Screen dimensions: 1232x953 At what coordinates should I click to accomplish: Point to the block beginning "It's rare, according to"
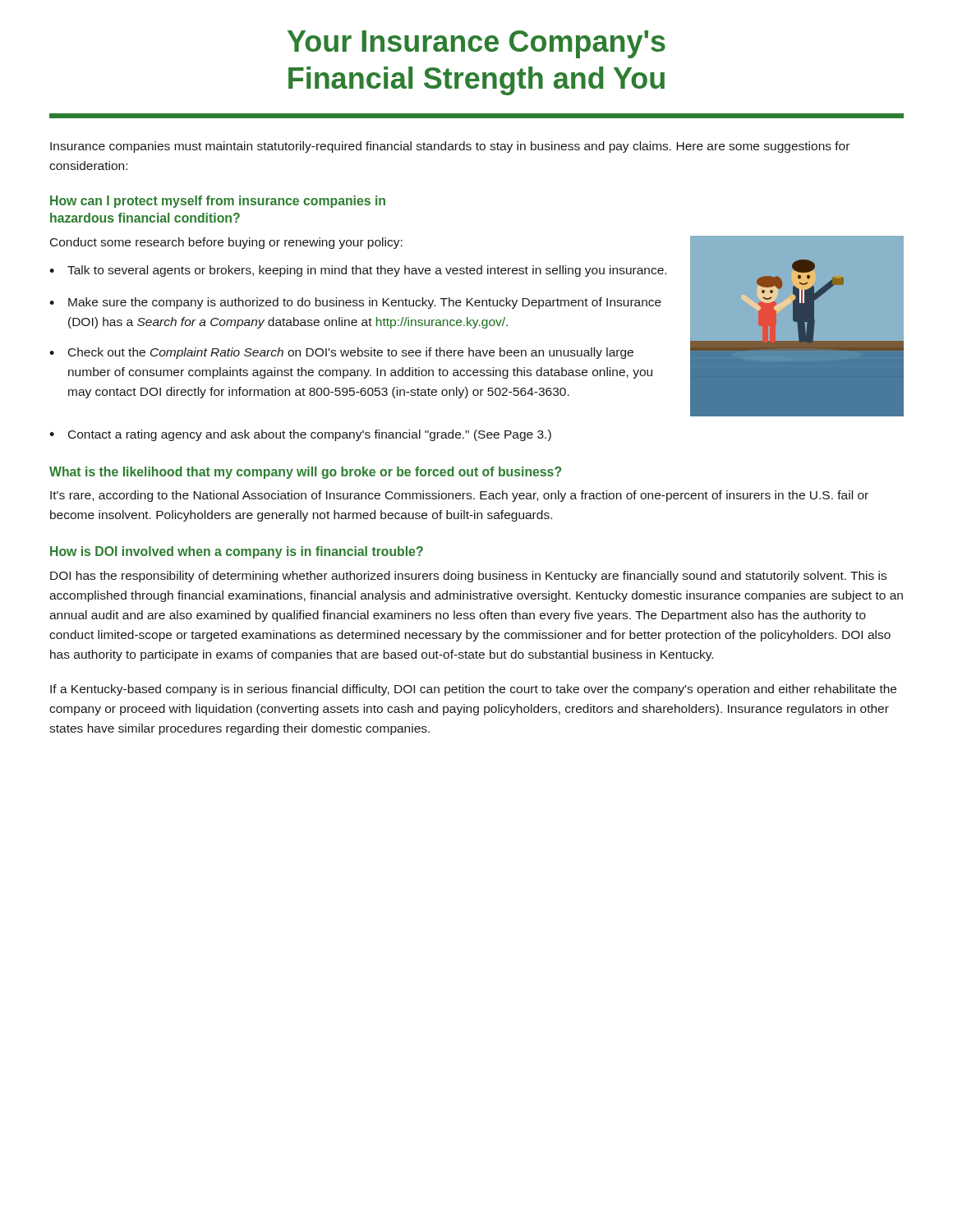459,505
